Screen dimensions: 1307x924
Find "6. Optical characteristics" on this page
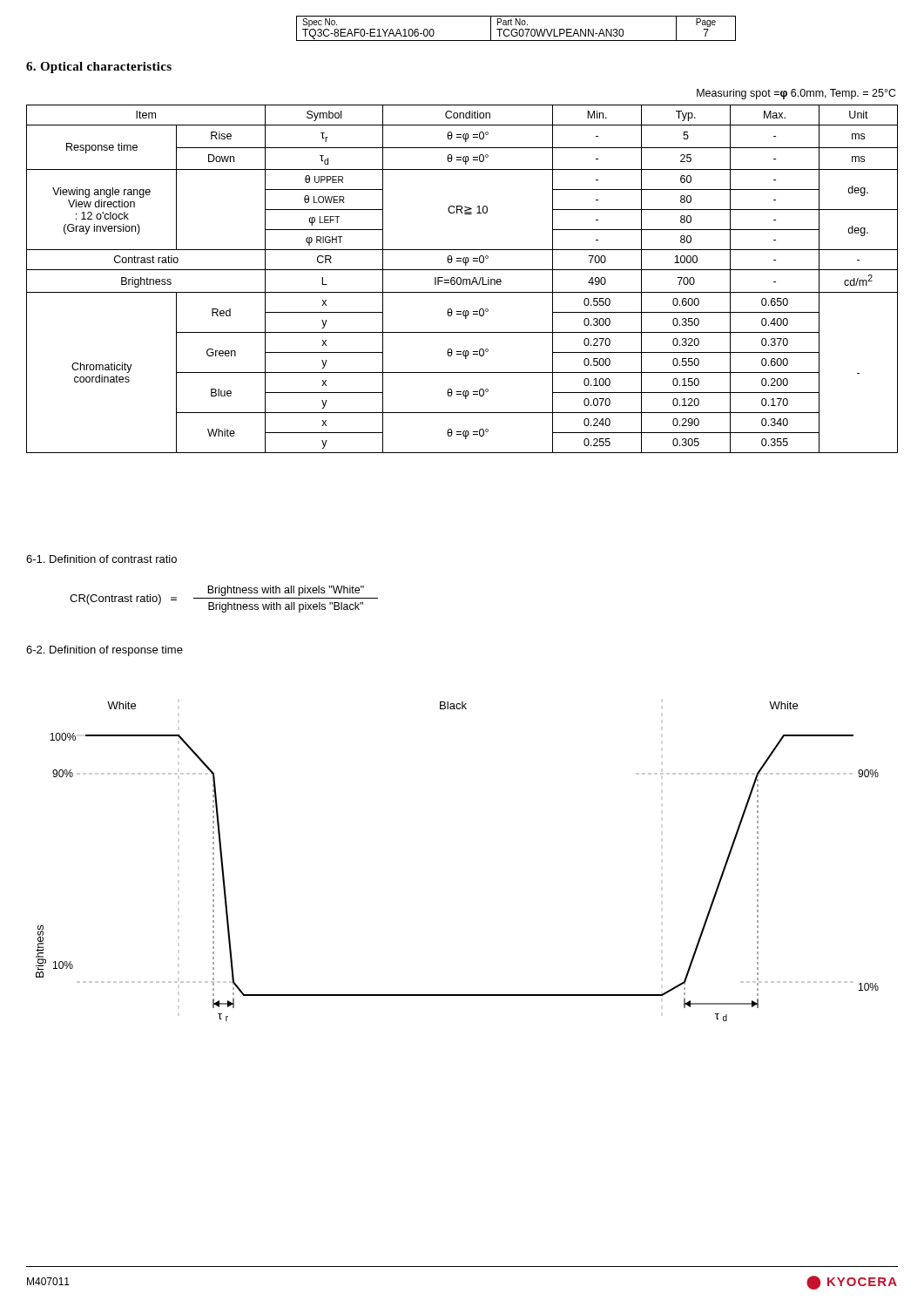(x=99, y=66)
